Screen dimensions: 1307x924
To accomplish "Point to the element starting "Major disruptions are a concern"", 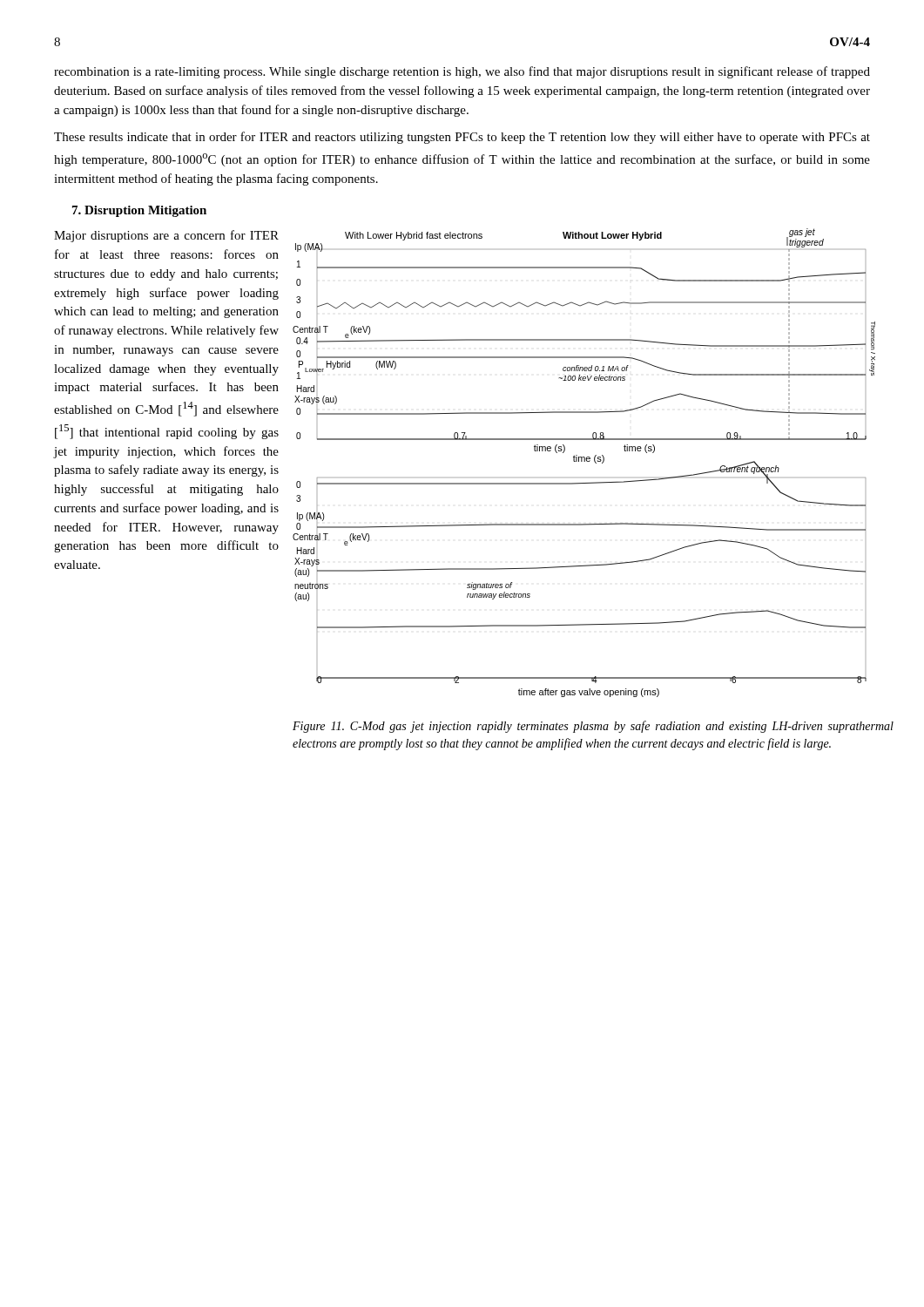I will pyautogui.click(x=166, y=400).
